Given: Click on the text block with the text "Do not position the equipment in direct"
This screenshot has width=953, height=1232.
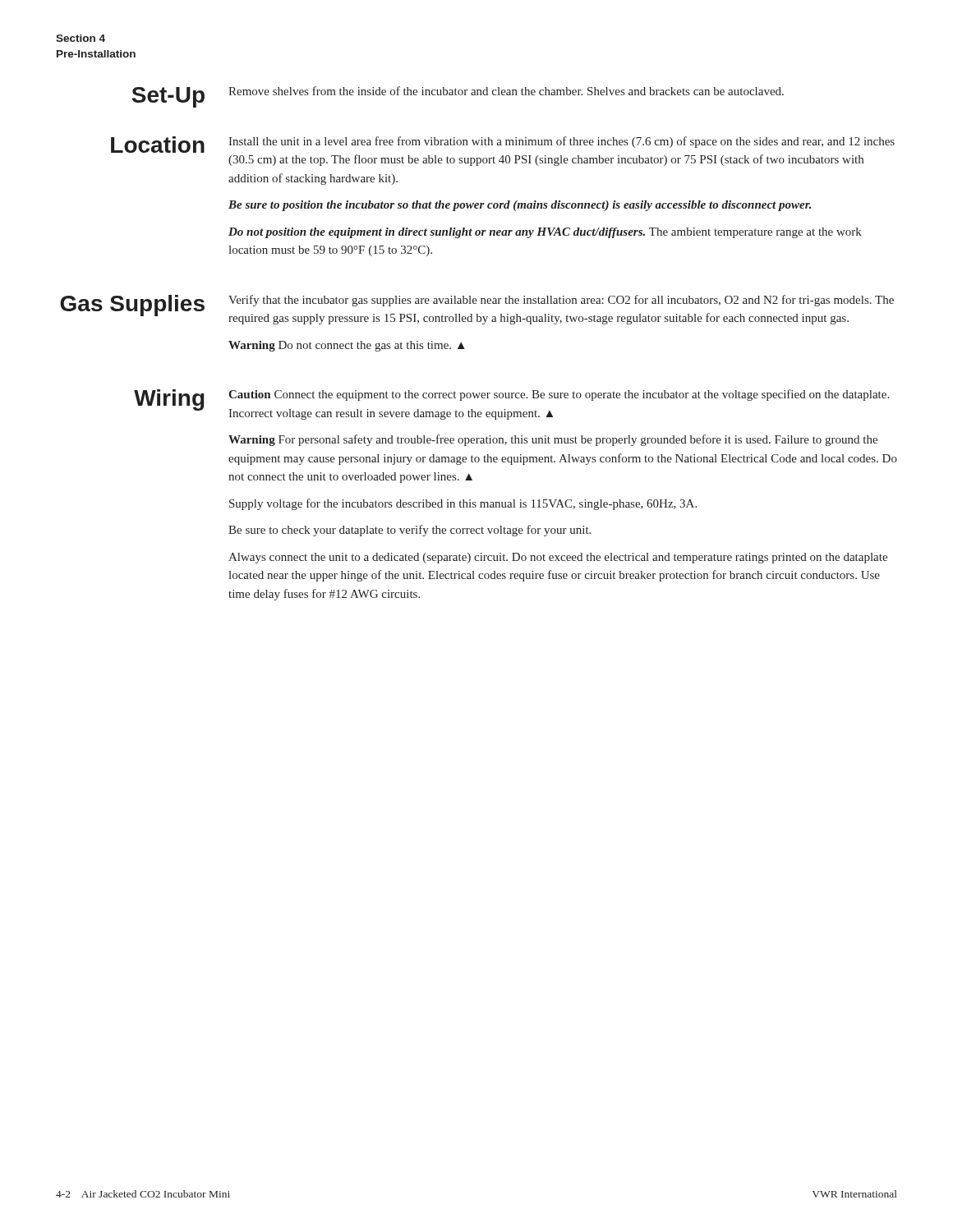Looking at the screenshot, I should click(563, 241).
